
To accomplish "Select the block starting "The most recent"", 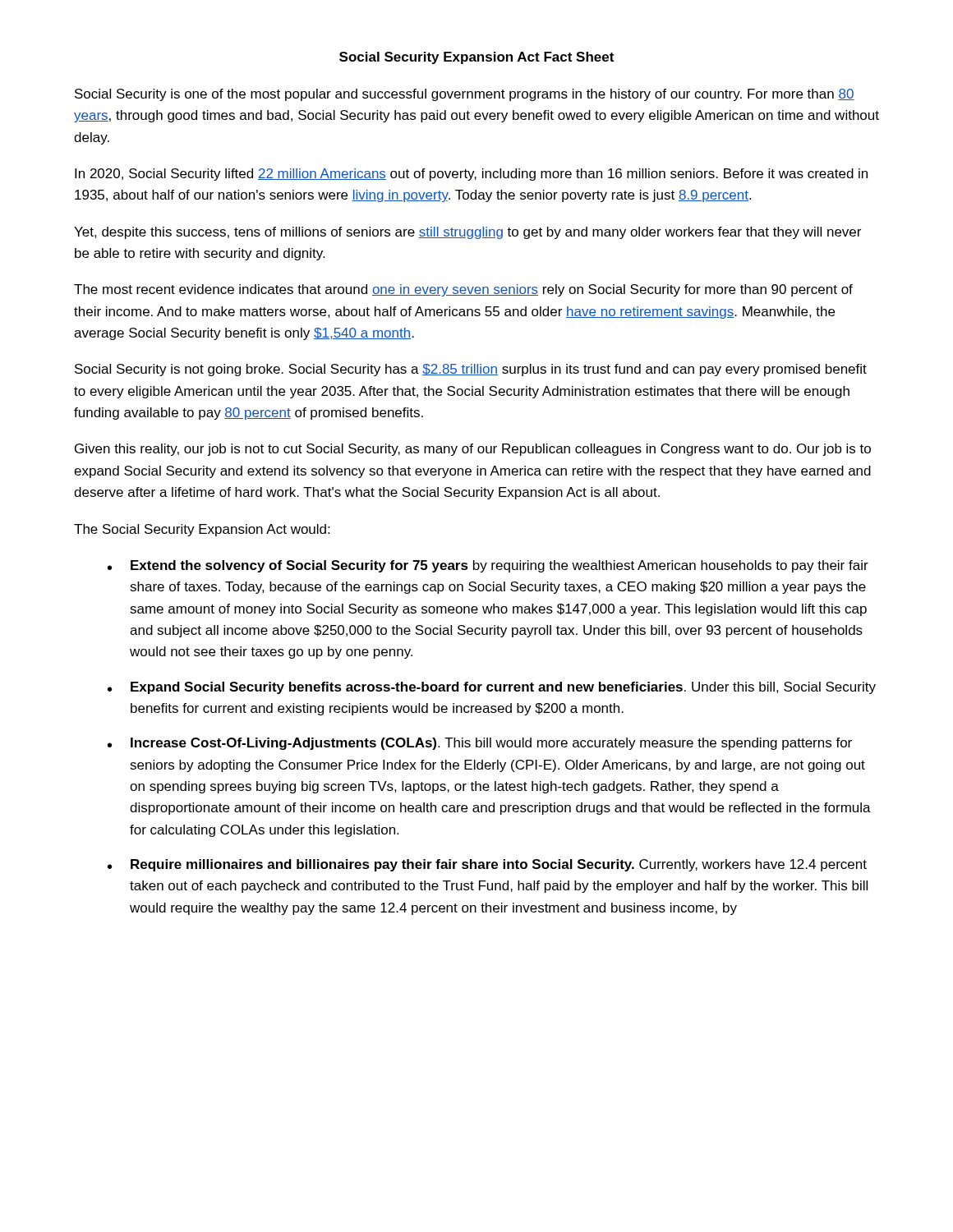I will pos(463,311).
